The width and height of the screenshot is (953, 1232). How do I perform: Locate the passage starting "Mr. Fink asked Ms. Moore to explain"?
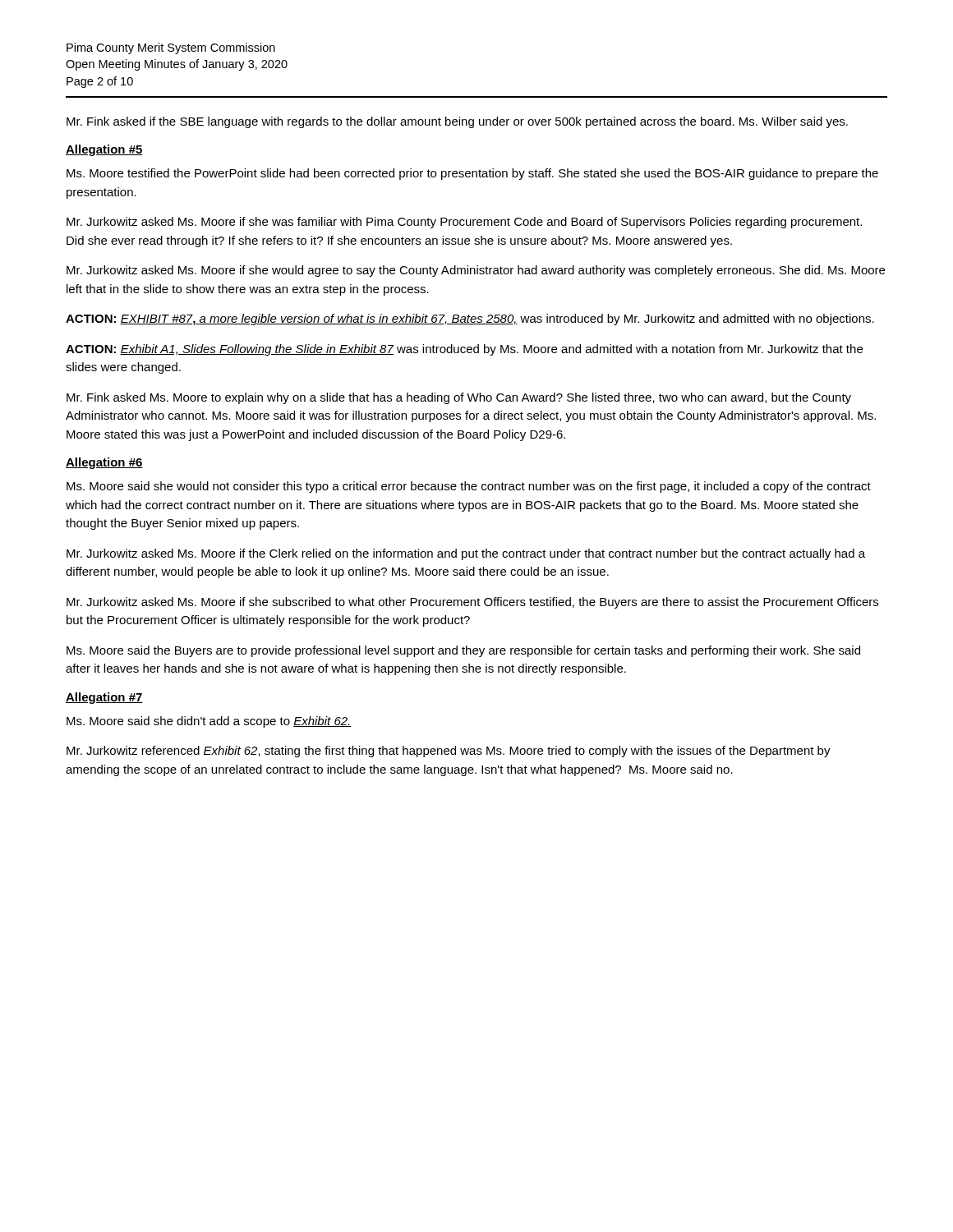point(471,415)
